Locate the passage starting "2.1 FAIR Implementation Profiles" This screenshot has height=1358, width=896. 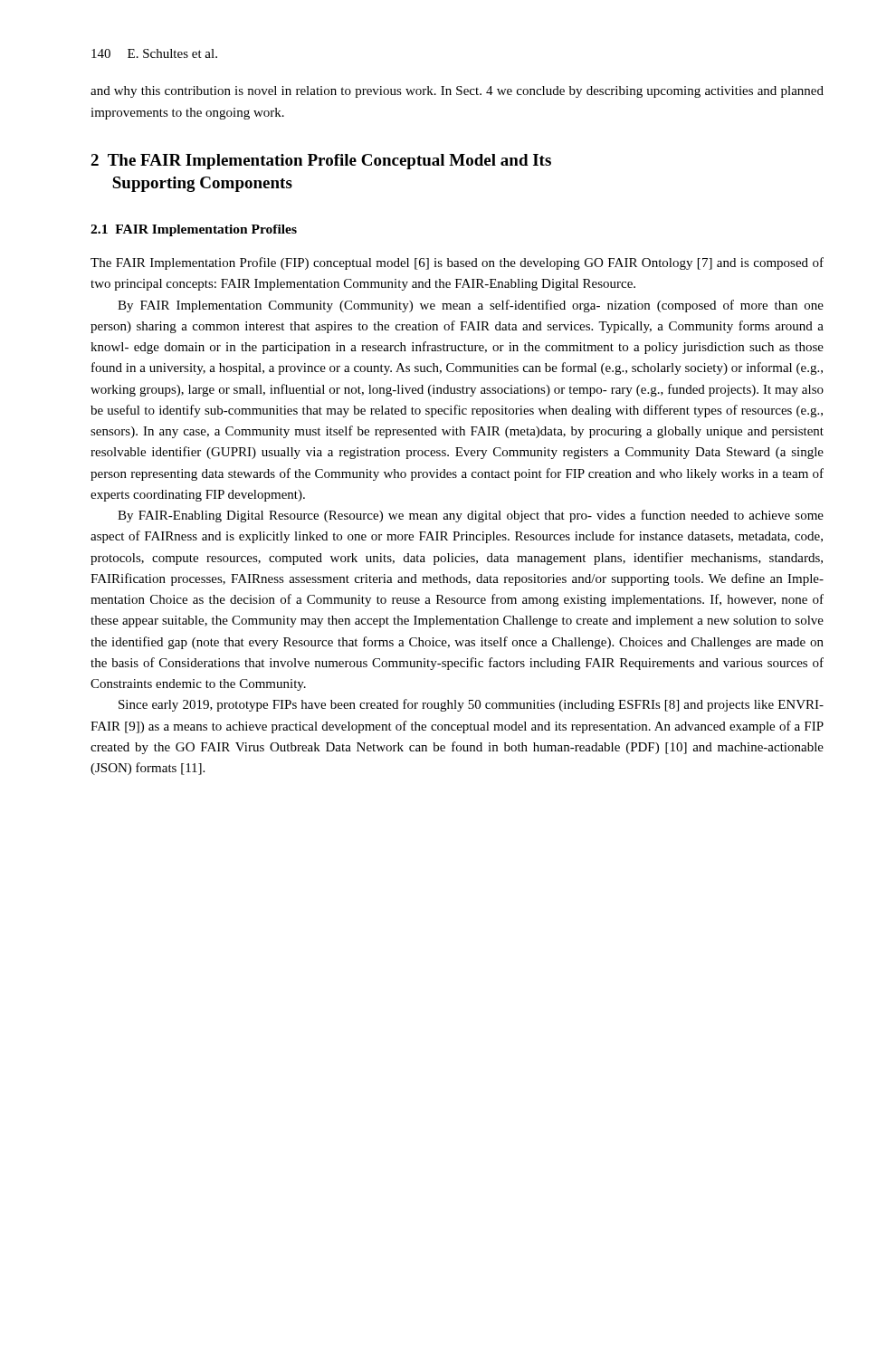click(194, 229)
